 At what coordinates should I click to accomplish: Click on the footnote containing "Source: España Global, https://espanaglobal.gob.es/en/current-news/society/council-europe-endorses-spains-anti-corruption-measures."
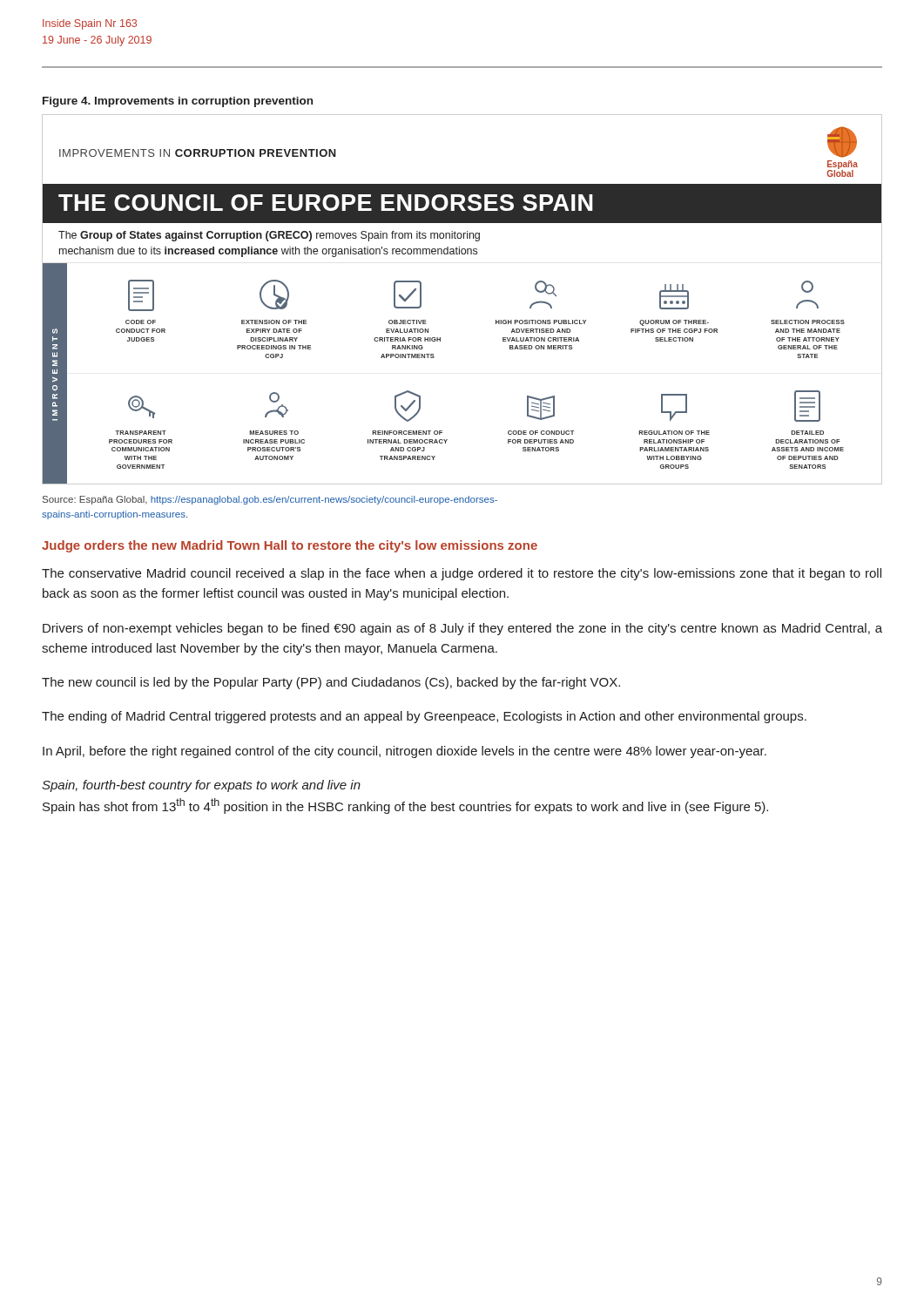(270, 506)
